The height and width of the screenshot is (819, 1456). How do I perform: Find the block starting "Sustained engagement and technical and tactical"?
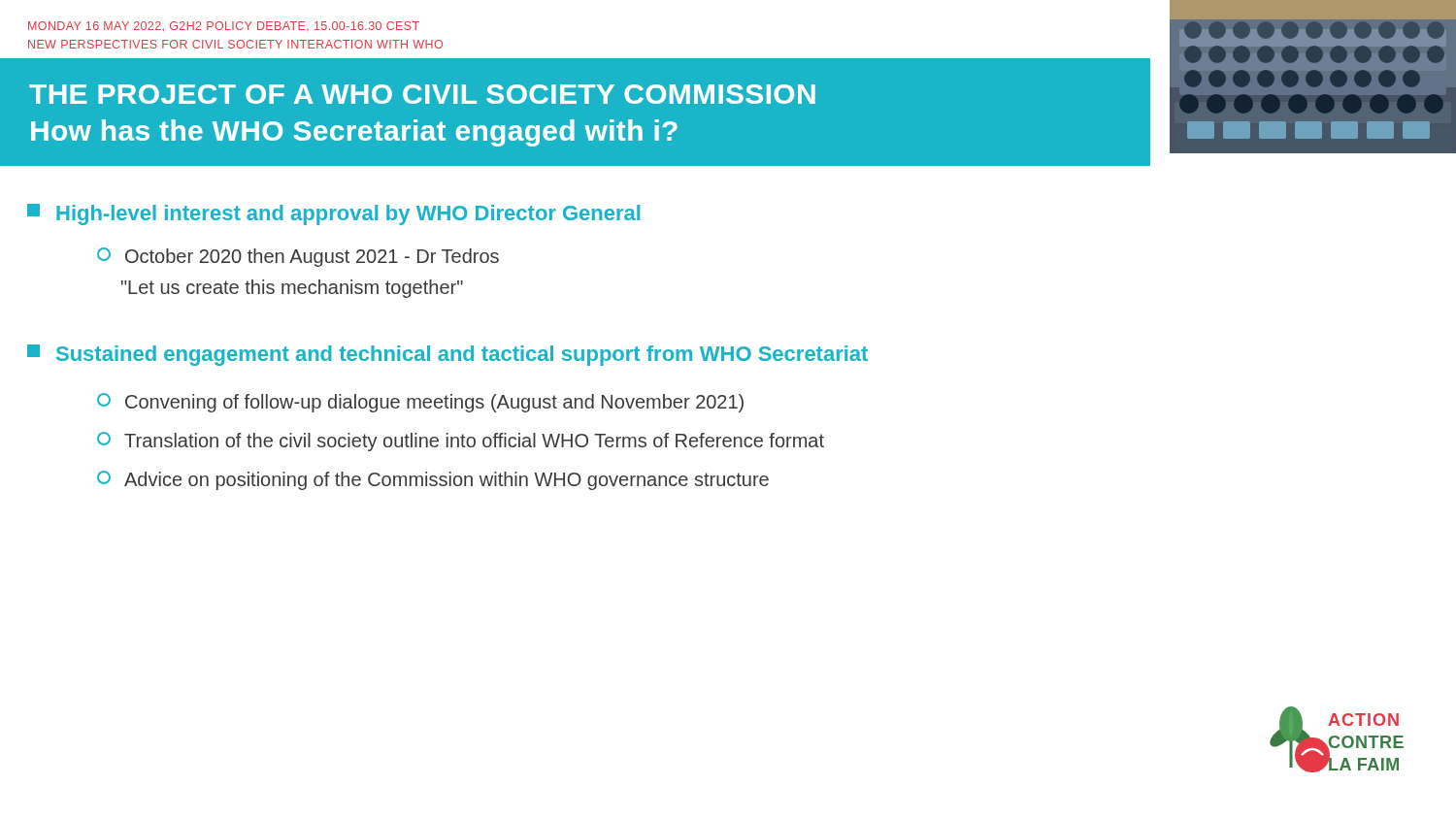tap(448, 354)
